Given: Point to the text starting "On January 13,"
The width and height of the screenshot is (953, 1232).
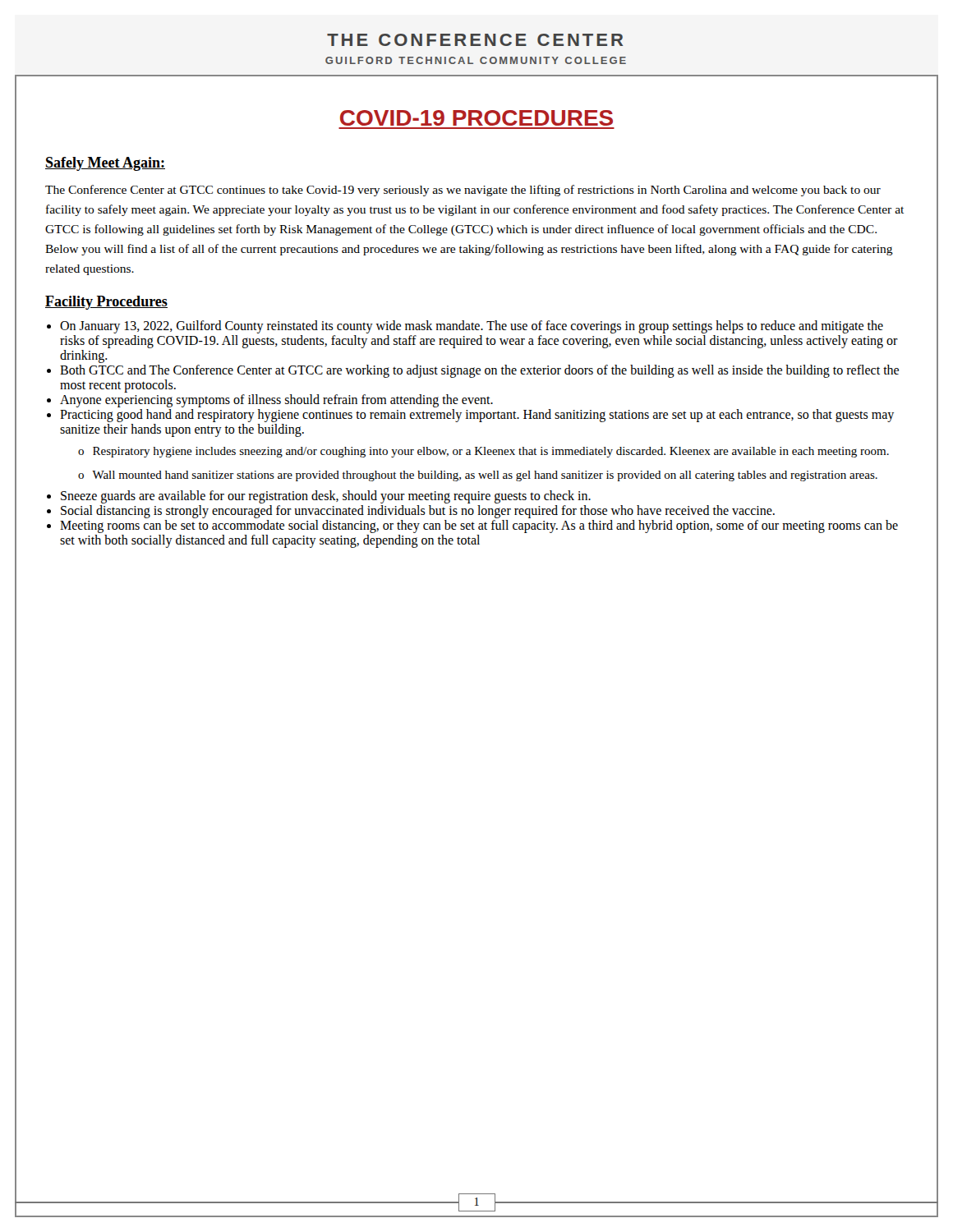Looking at the screenshot, I should click(484, 341).
